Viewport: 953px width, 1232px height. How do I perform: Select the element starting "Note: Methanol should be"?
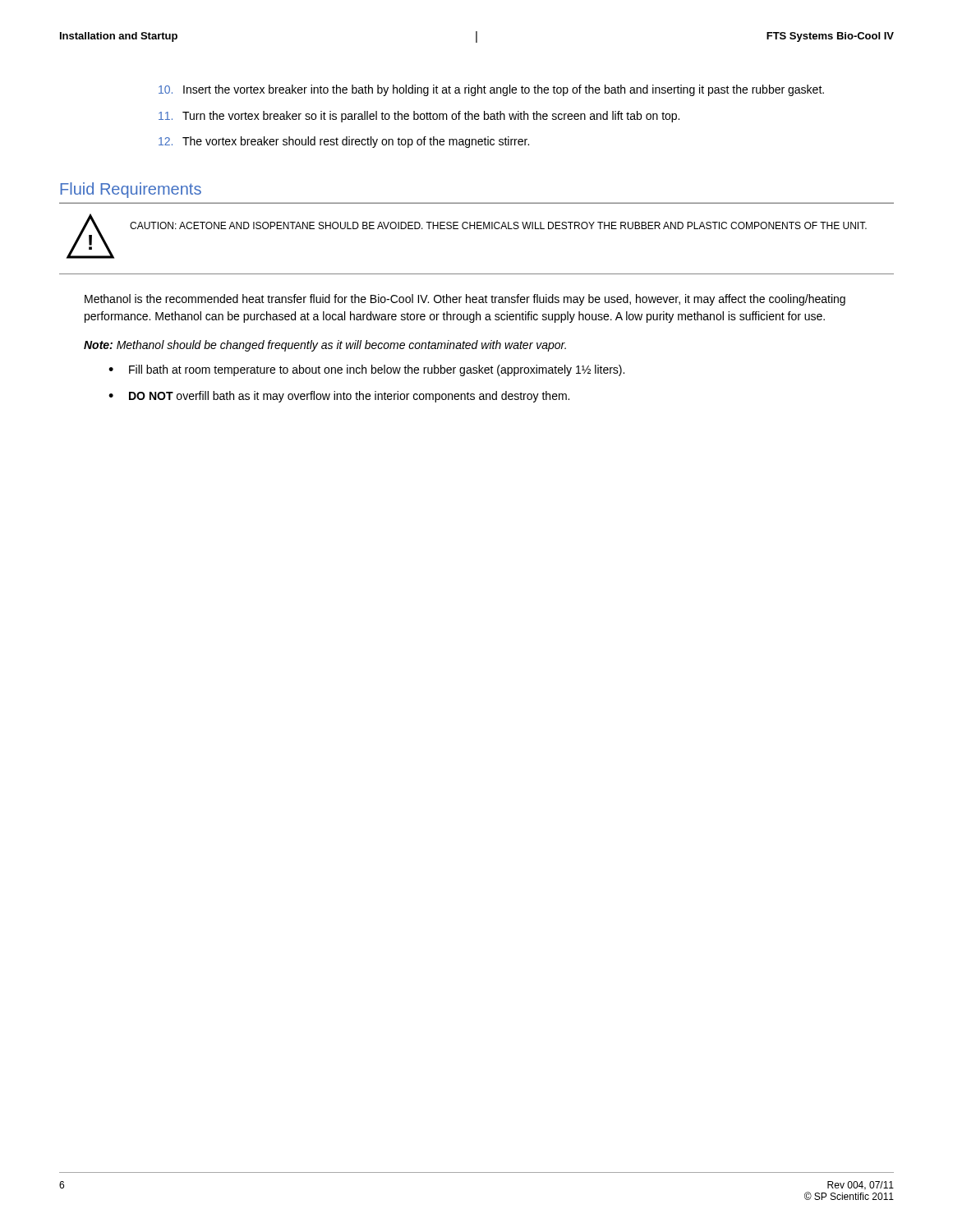coord(326,345)
